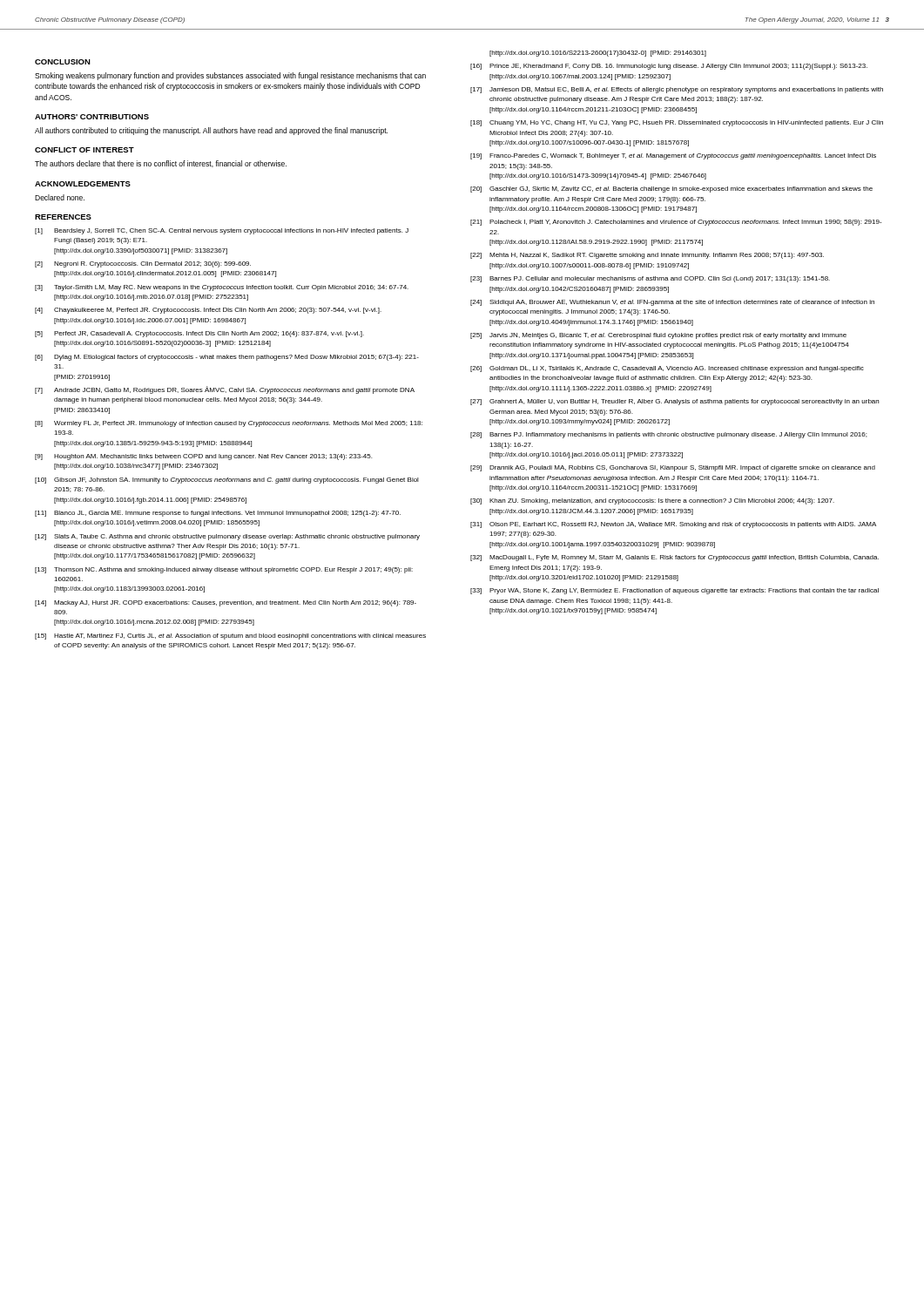Select the region starting "[13] Thomson NC."
Viewport: 924px width, 1307px height.
click(231, 579)
